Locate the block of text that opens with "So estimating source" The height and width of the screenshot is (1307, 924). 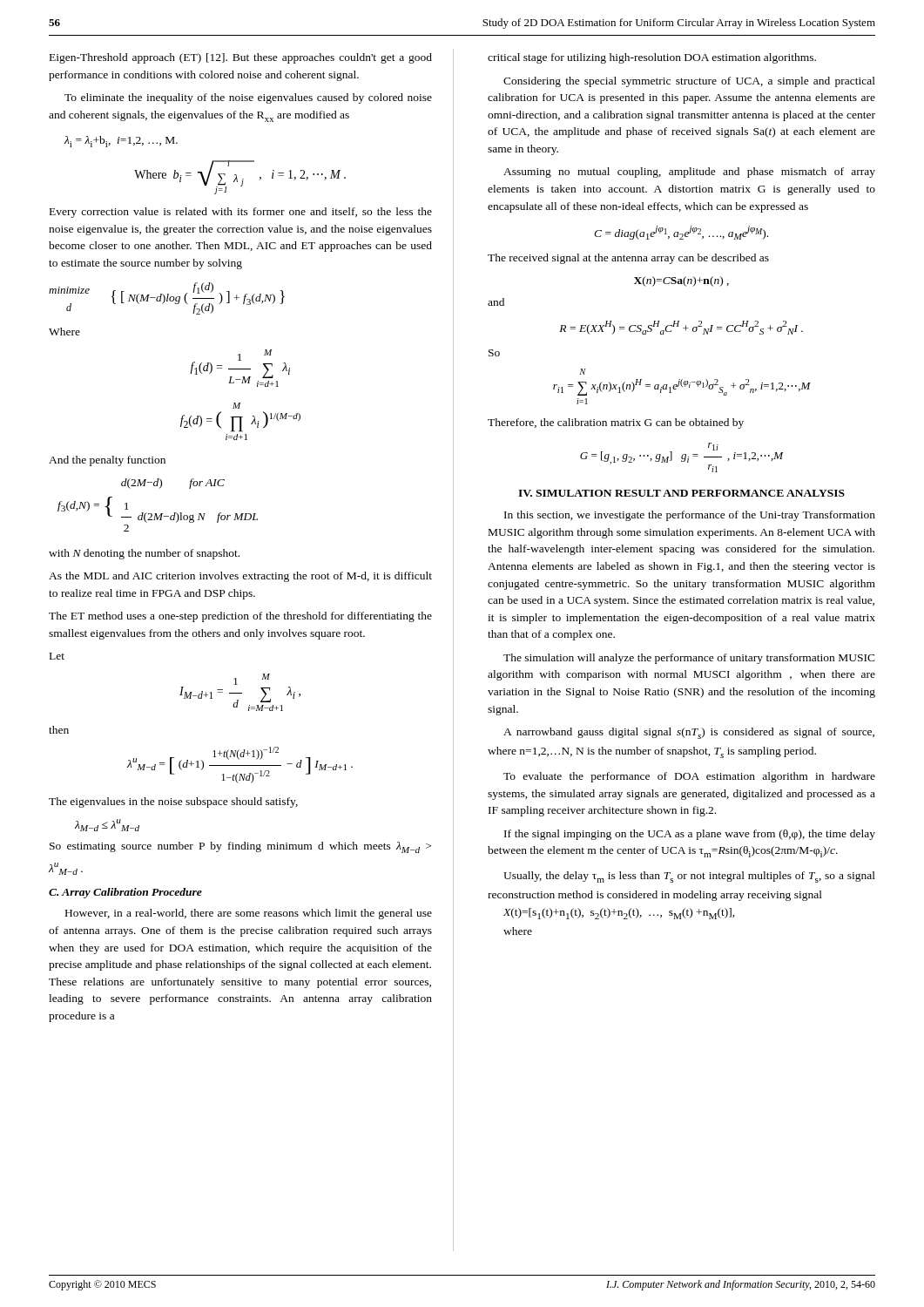240,858
